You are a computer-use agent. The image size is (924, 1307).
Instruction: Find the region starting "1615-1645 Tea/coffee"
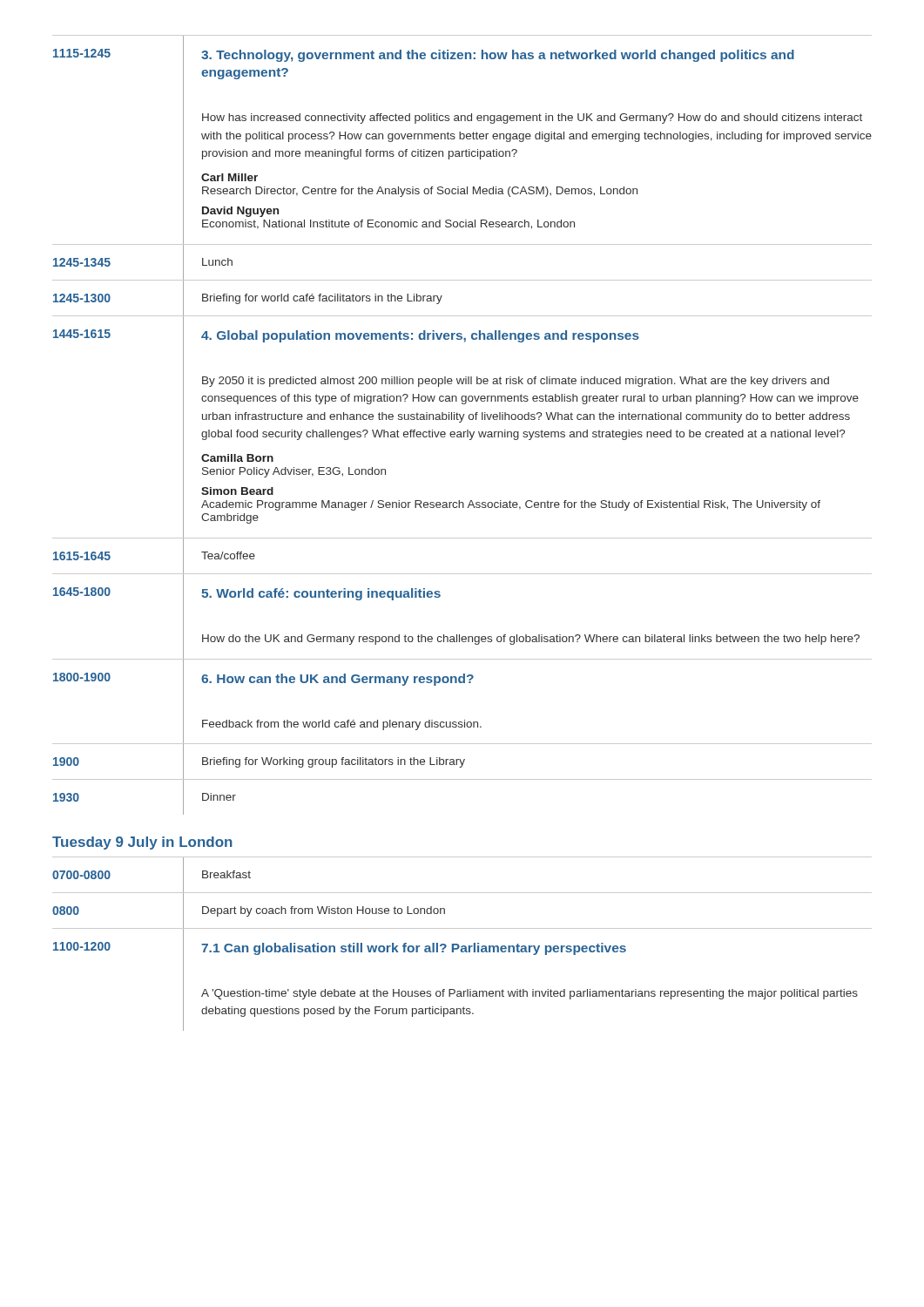pos(462,556)
